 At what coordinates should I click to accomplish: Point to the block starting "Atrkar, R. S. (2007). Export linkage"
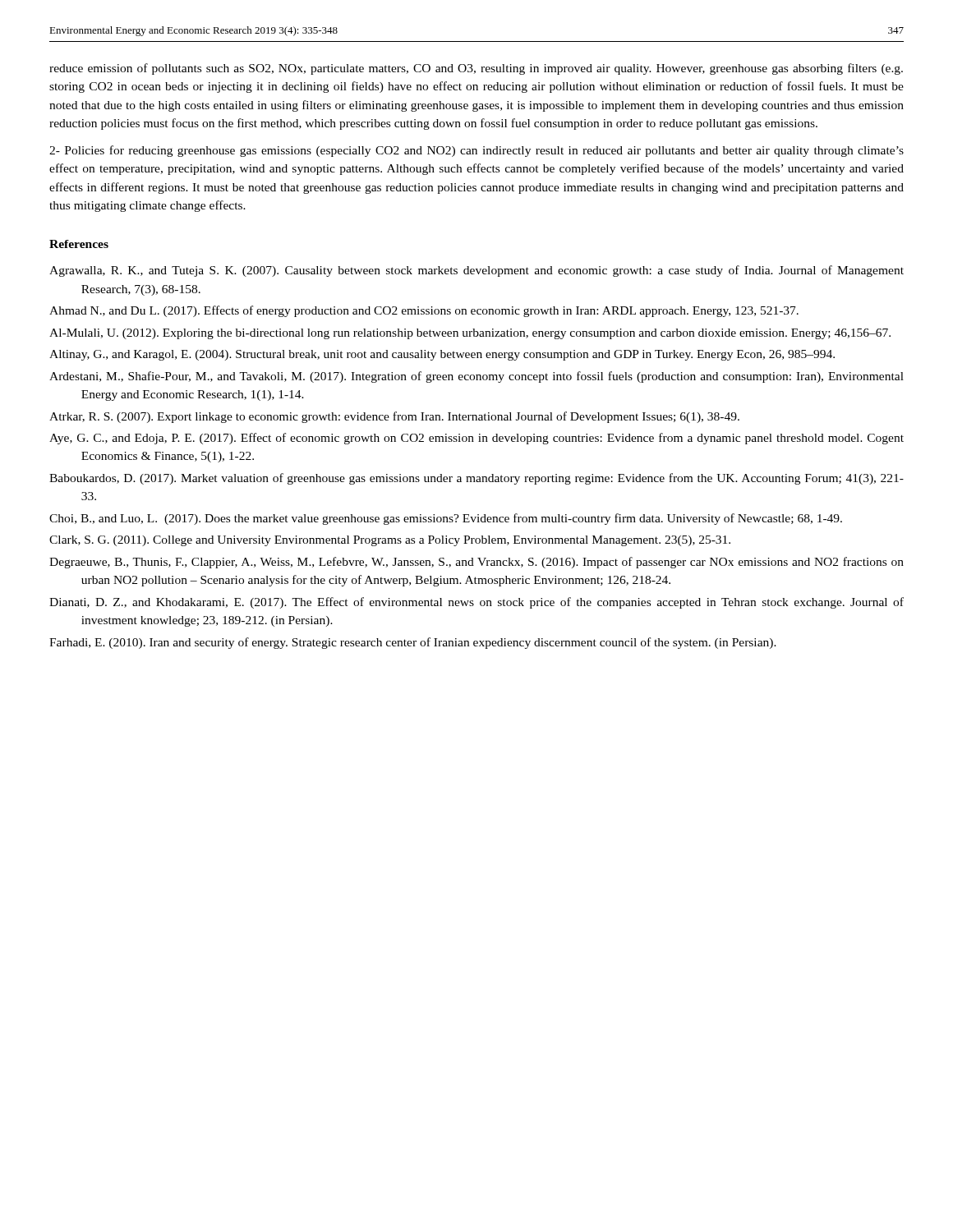(x=395, y=416)
